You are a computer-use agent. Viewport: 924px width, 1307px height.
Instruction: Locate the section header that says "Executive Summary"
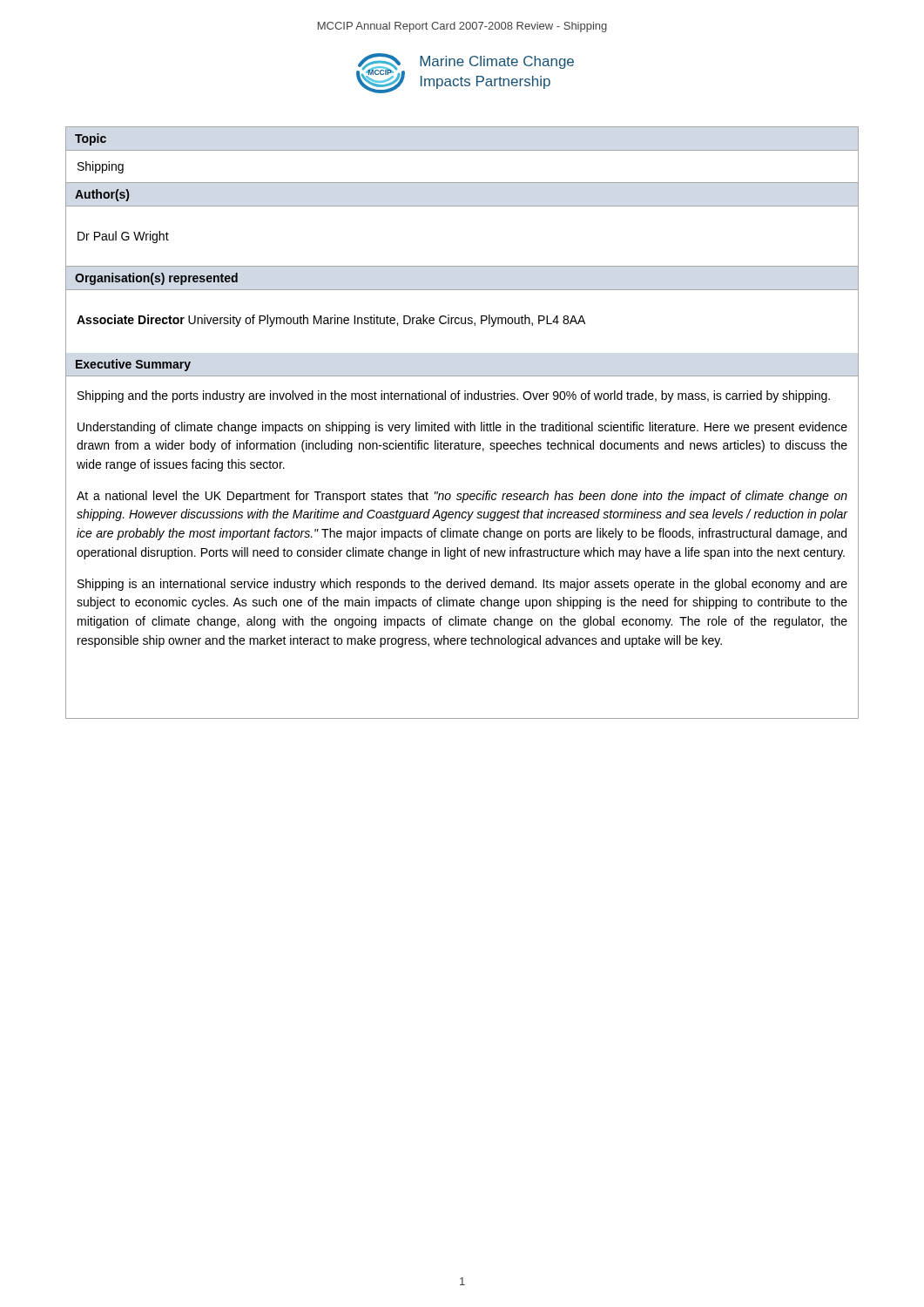coord(133,364)
